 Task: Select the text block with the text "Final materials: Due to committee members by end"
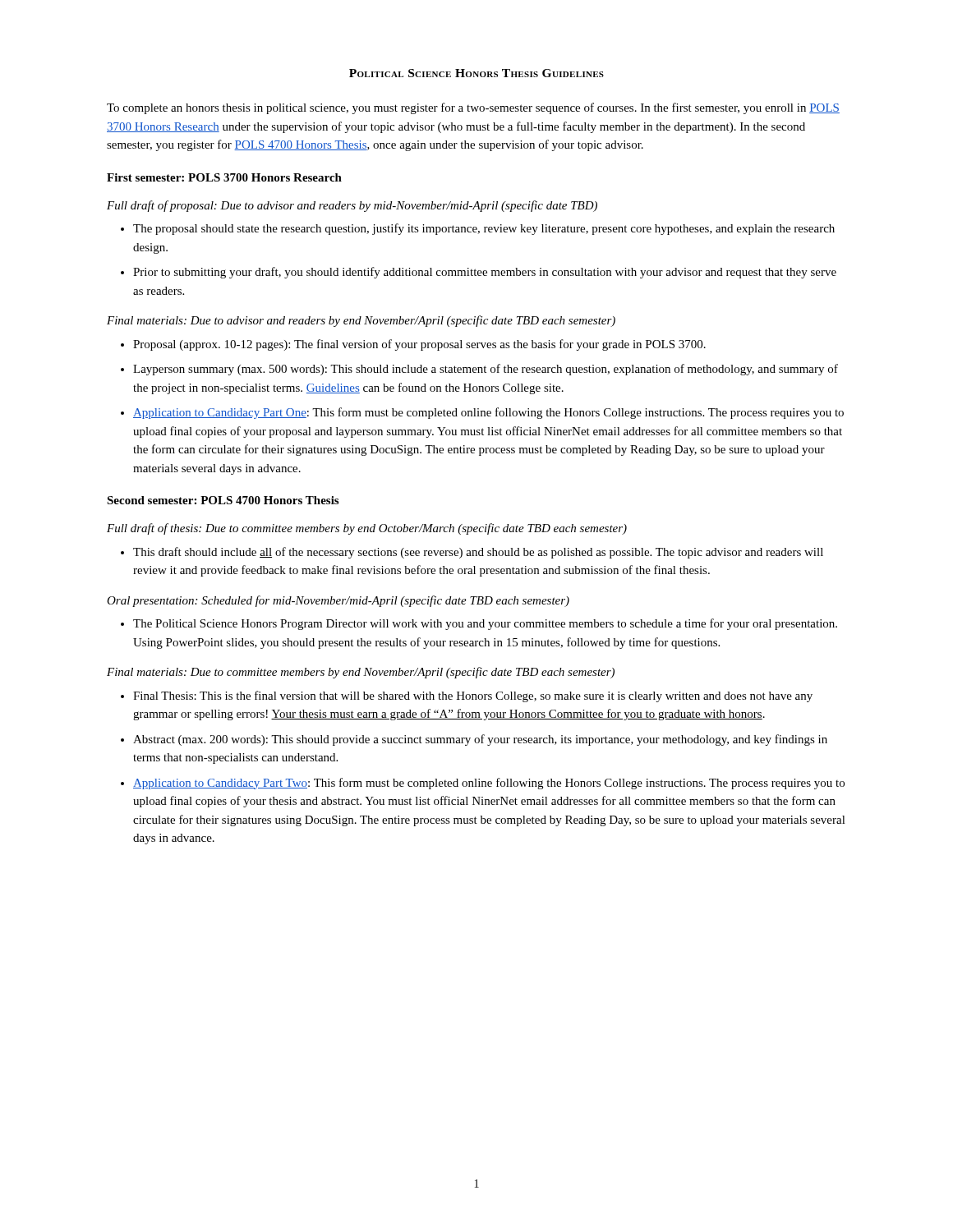pos(361,672)
